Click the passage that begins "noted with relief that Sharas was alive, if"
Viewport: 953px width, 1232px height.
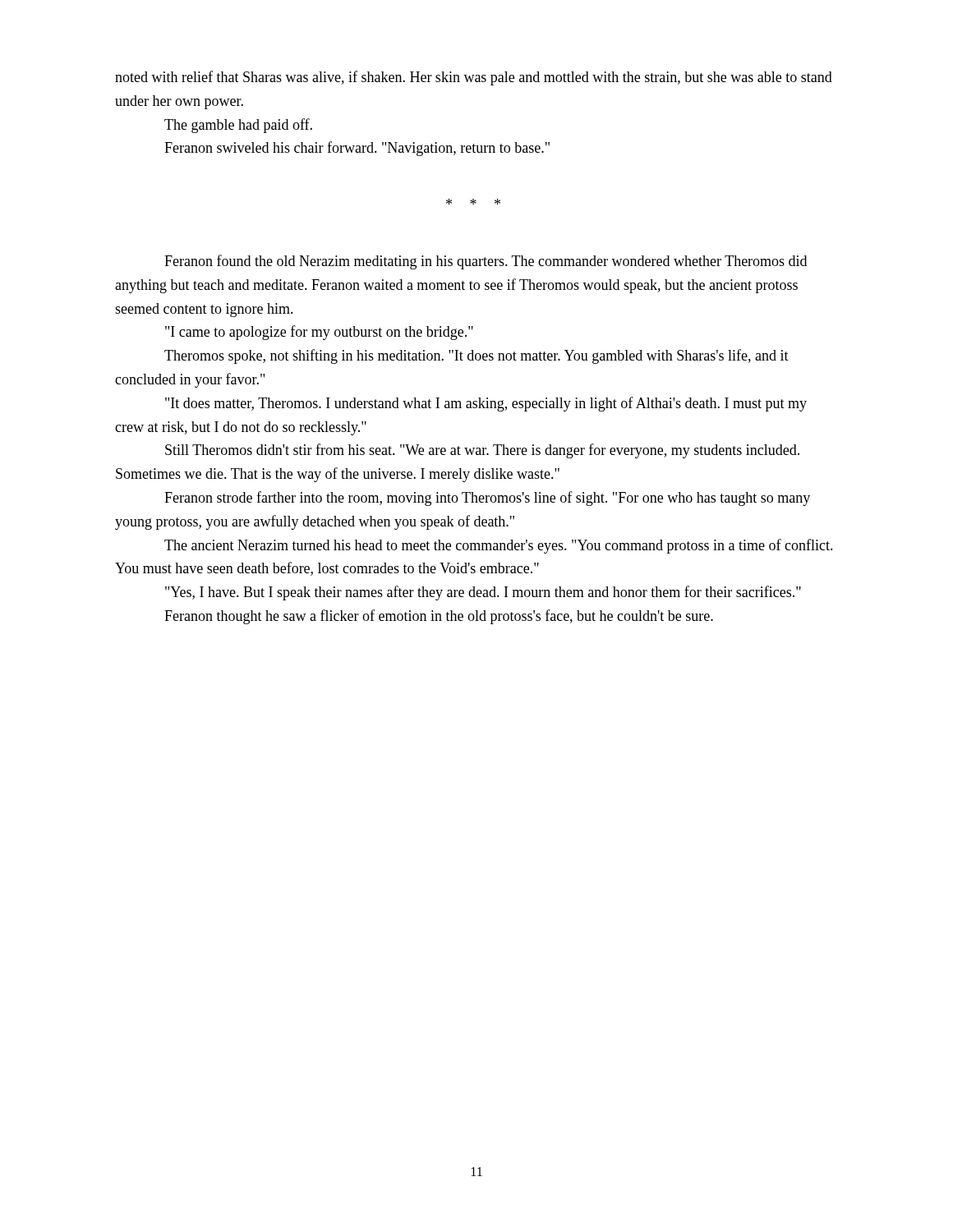[x=474, y=78]
